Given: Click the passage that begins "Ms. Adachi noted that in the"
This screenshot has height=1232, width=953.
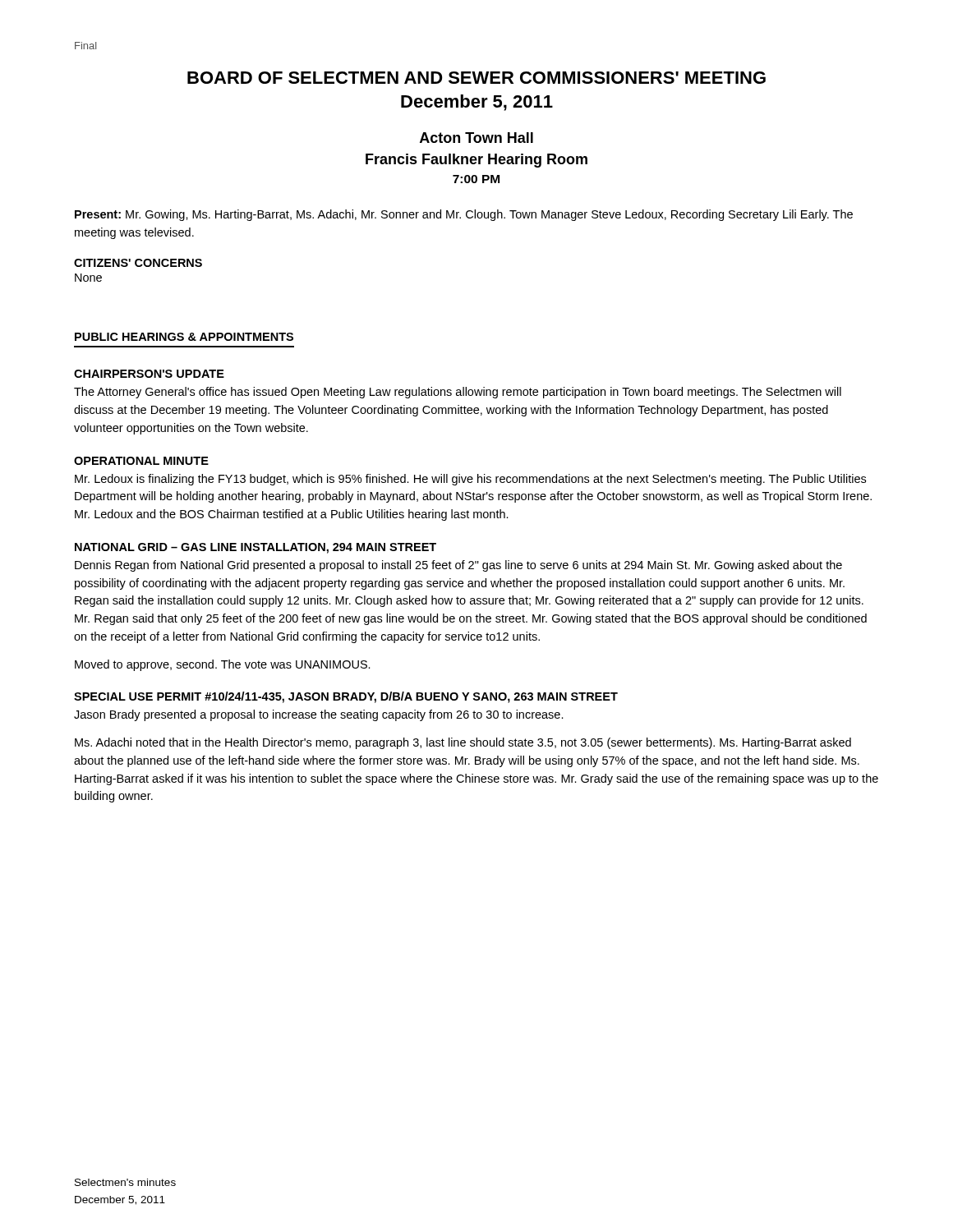Looking at the screenshot, I should point(476,769).
